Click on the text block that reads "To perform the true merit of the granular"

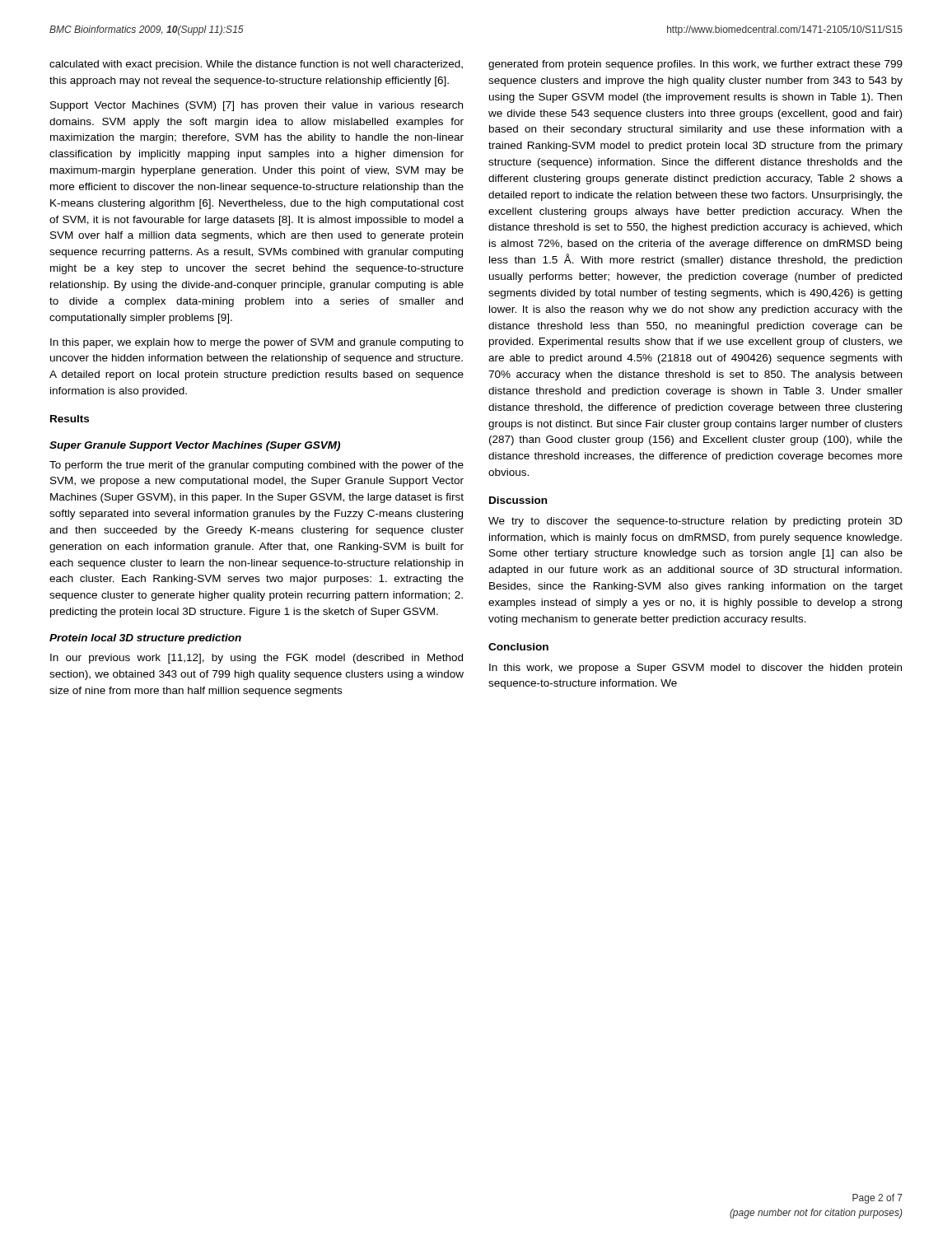click(257, 538)
